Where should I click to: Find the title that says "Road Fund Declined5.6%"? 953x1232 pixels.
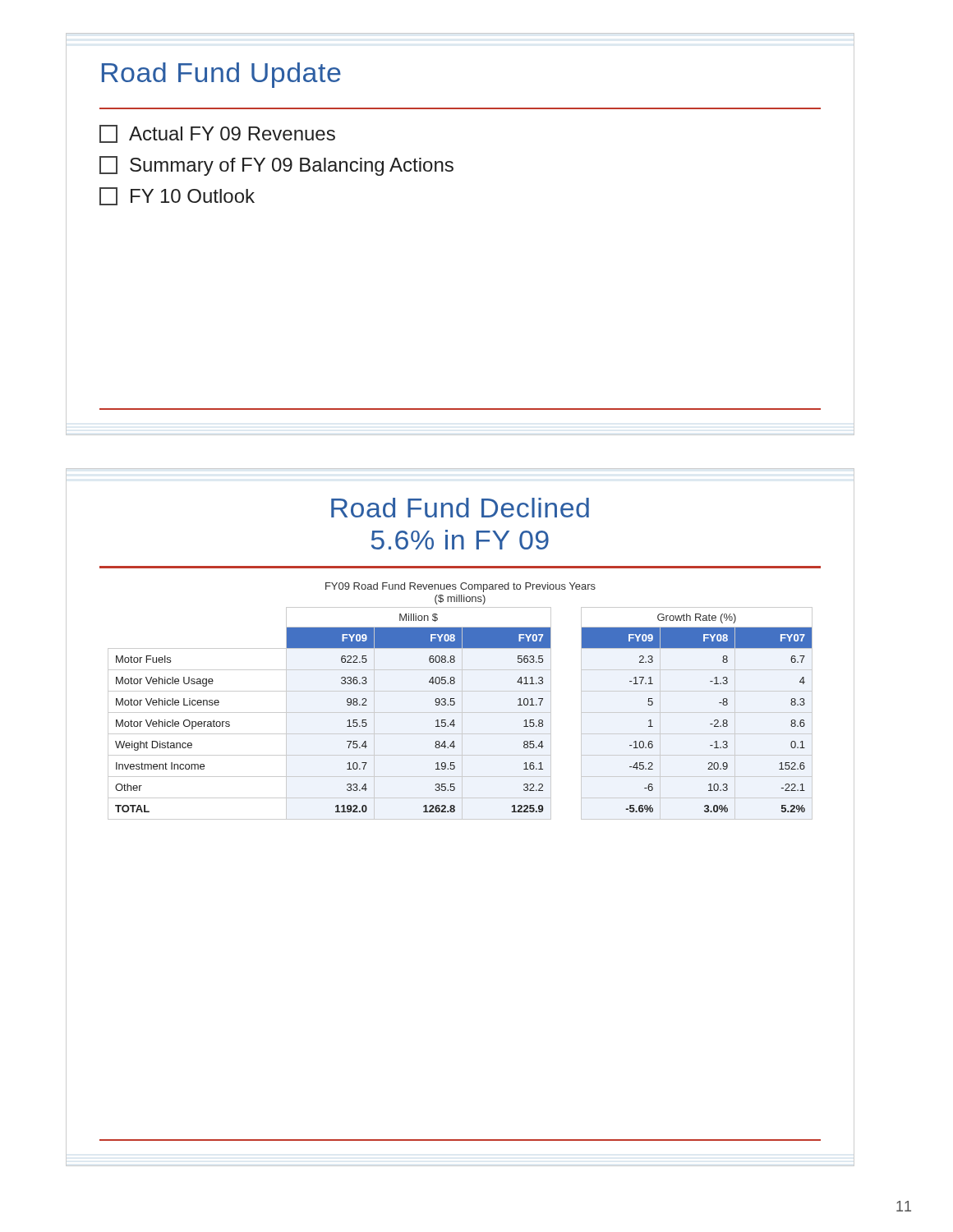[460, 524]
